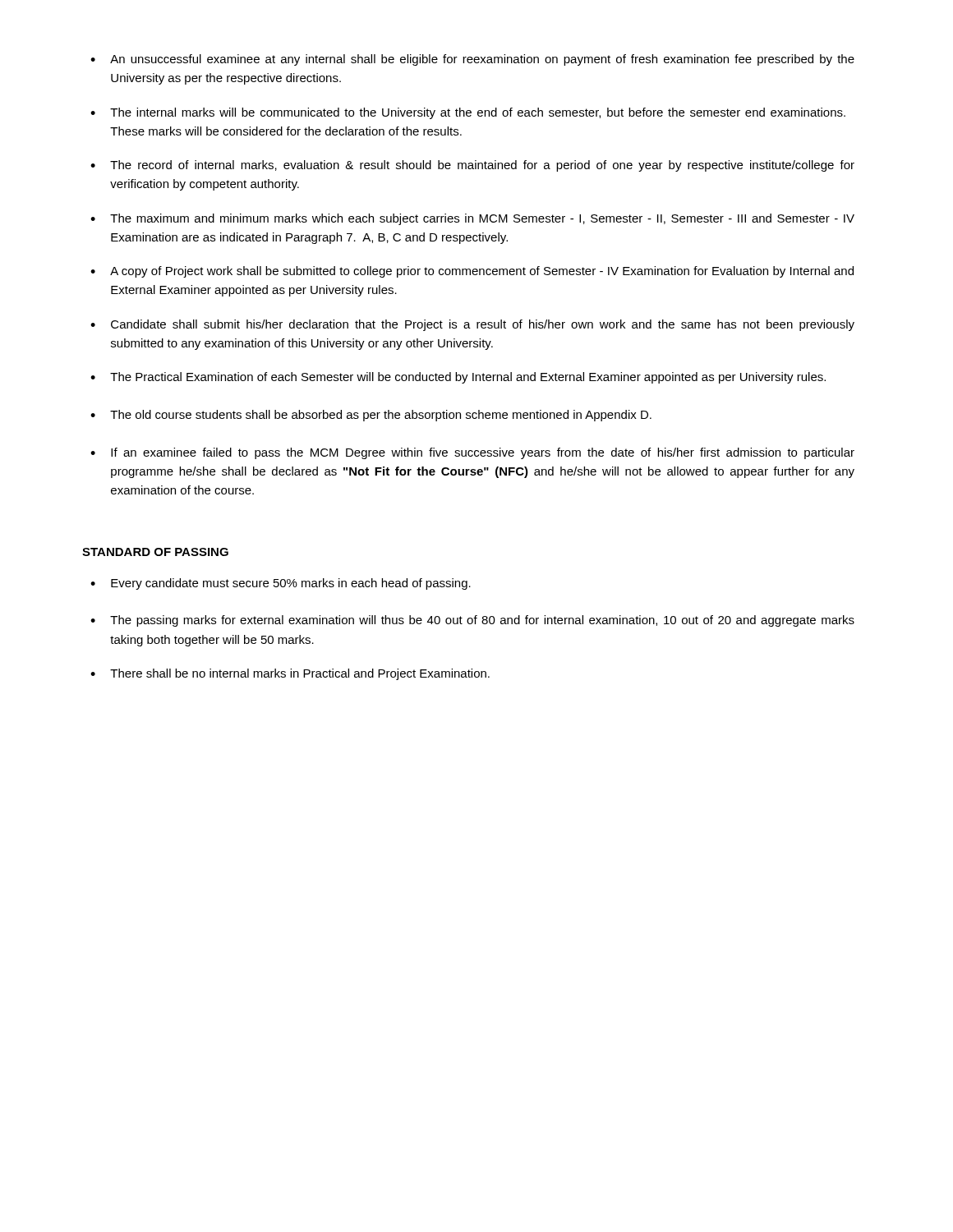
Task: Click on the section header with the text "STANDARD OF PASSING"
Action: tap(156, 551)
